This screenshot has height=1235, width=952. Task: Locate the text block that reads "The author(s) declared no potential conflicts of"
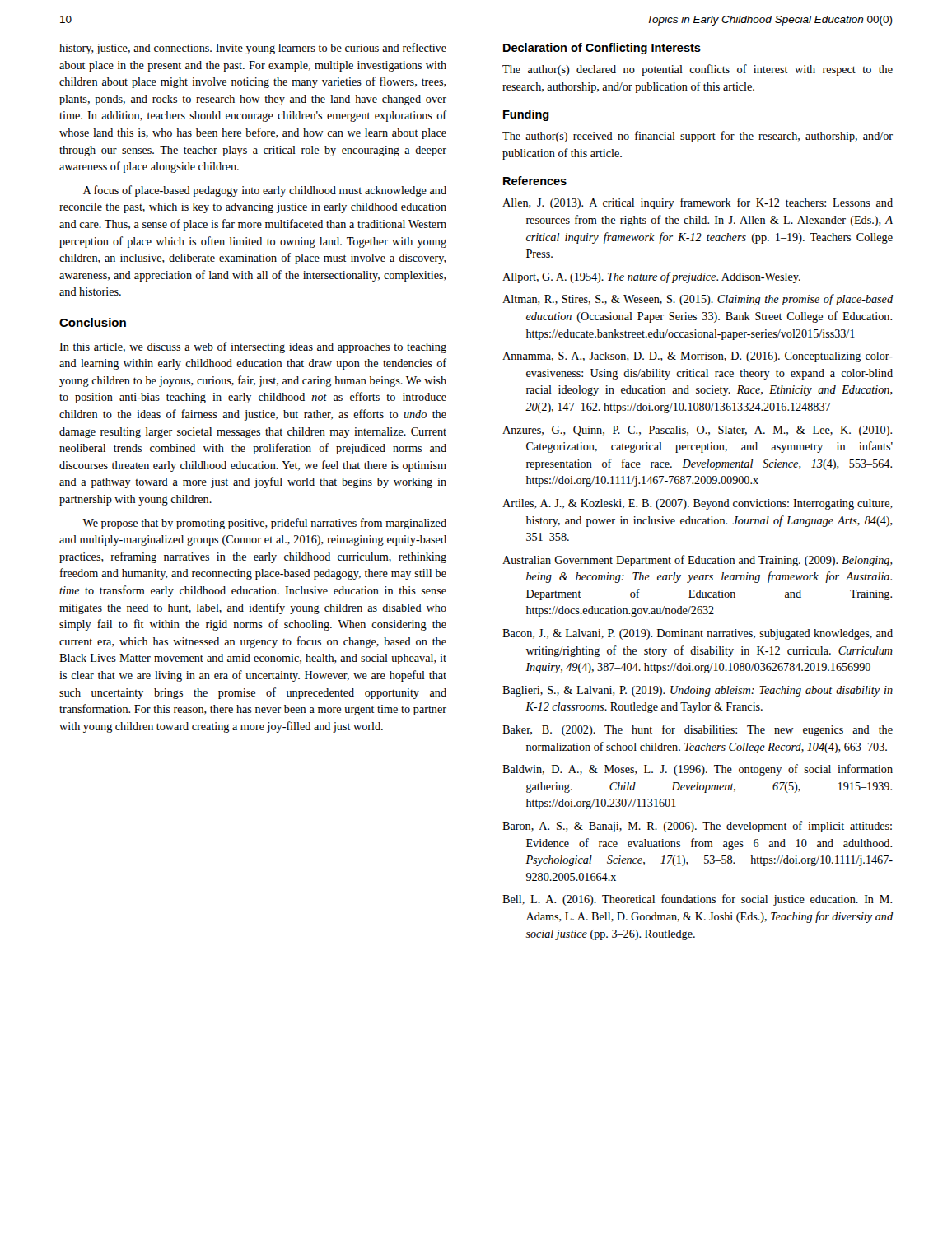click(698, 78)
